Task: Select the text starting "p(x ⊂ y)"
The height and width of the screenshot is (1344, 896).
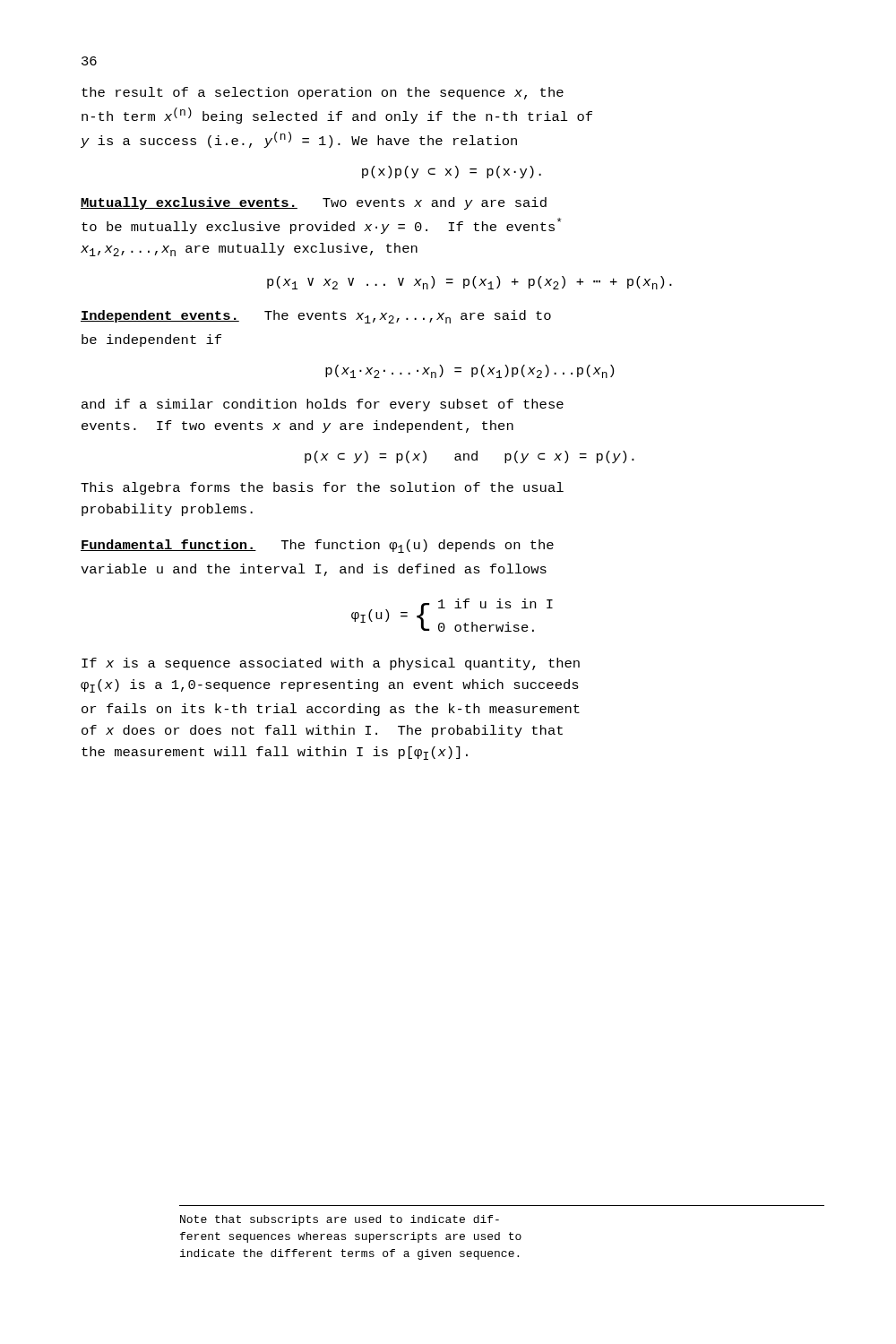Action: tap(470, 457)
